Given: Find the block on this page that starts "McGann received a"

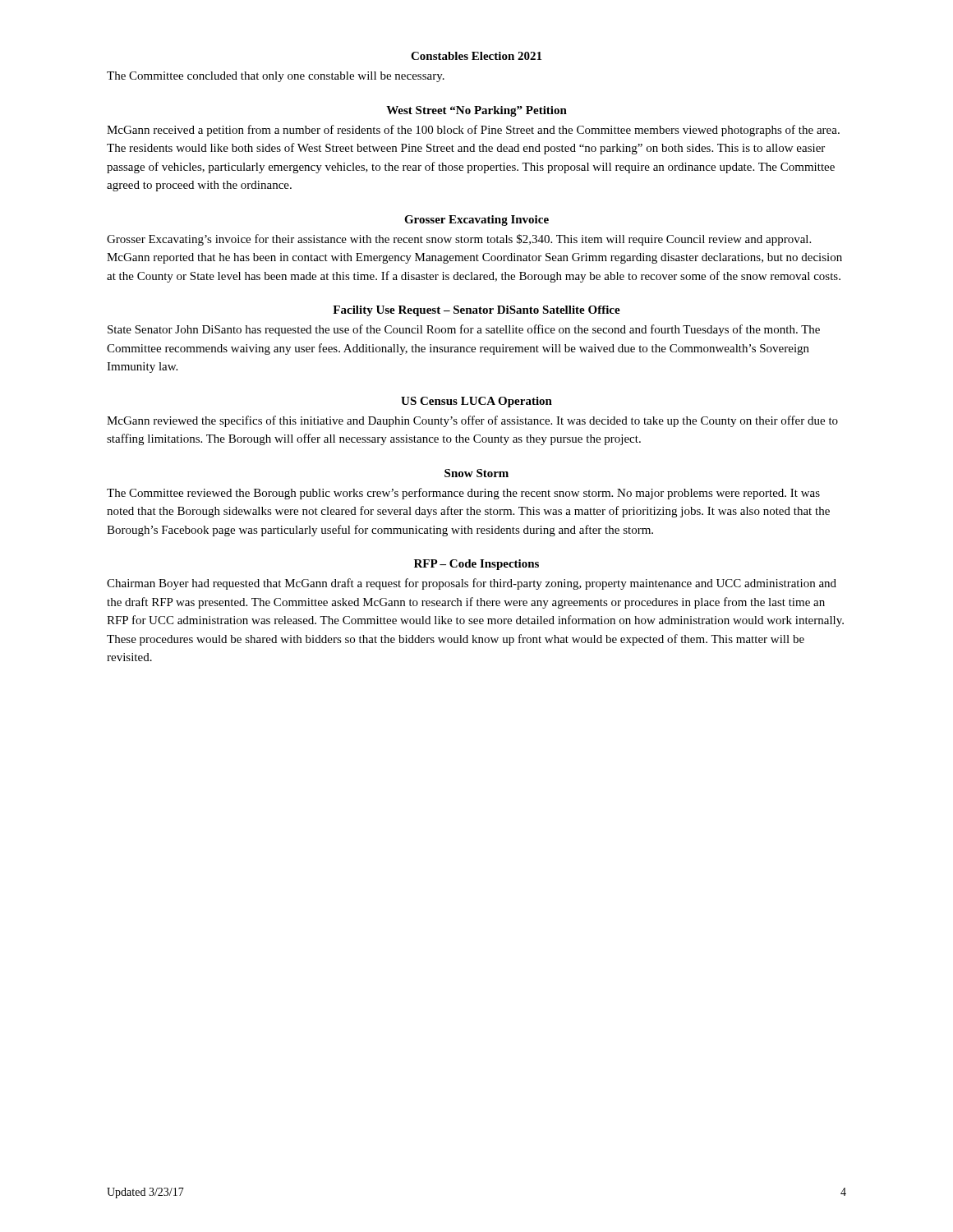Looking at the screenshot, I should point(473,157).
